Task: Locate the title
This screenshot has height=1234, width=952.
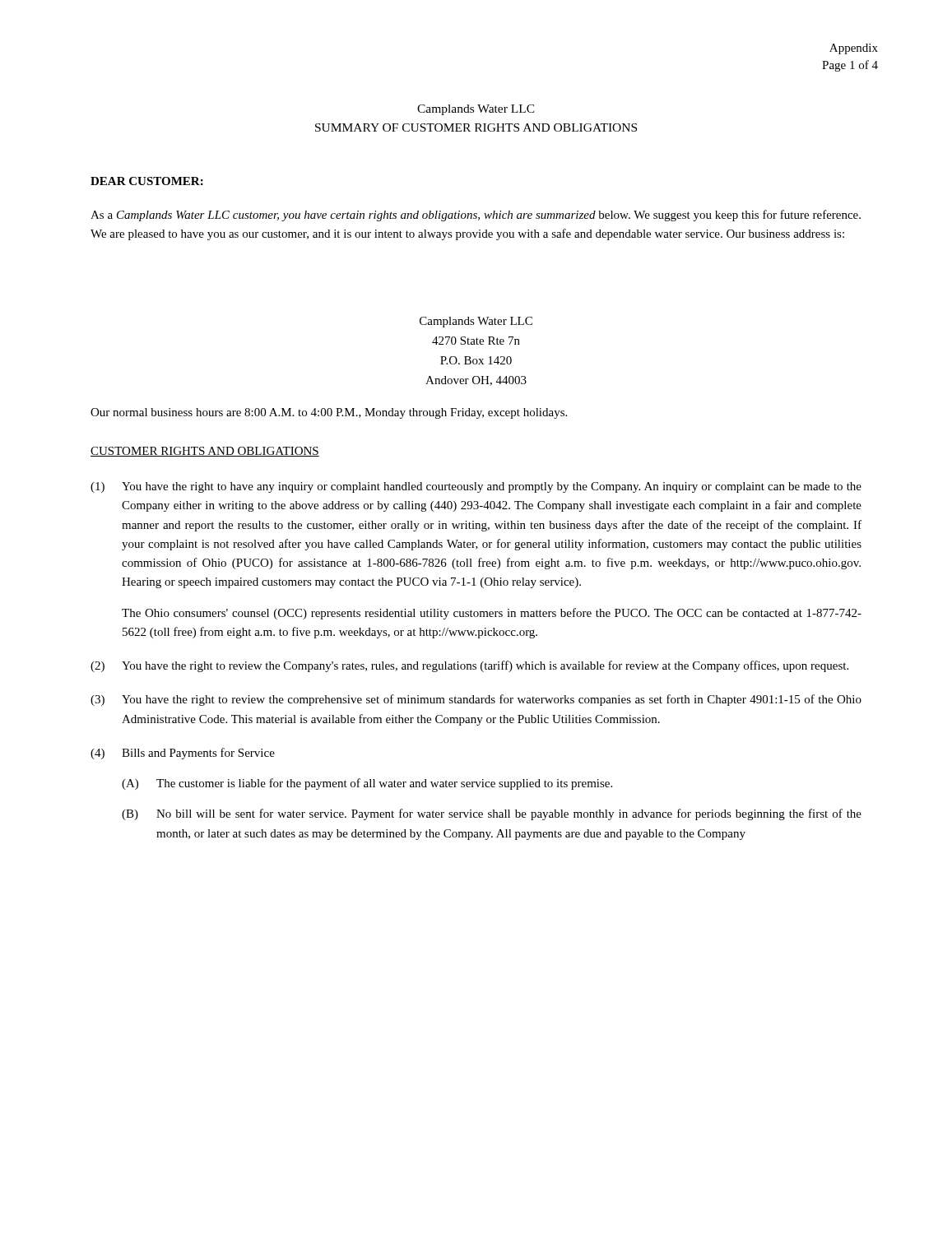Action: click(476, 118)
